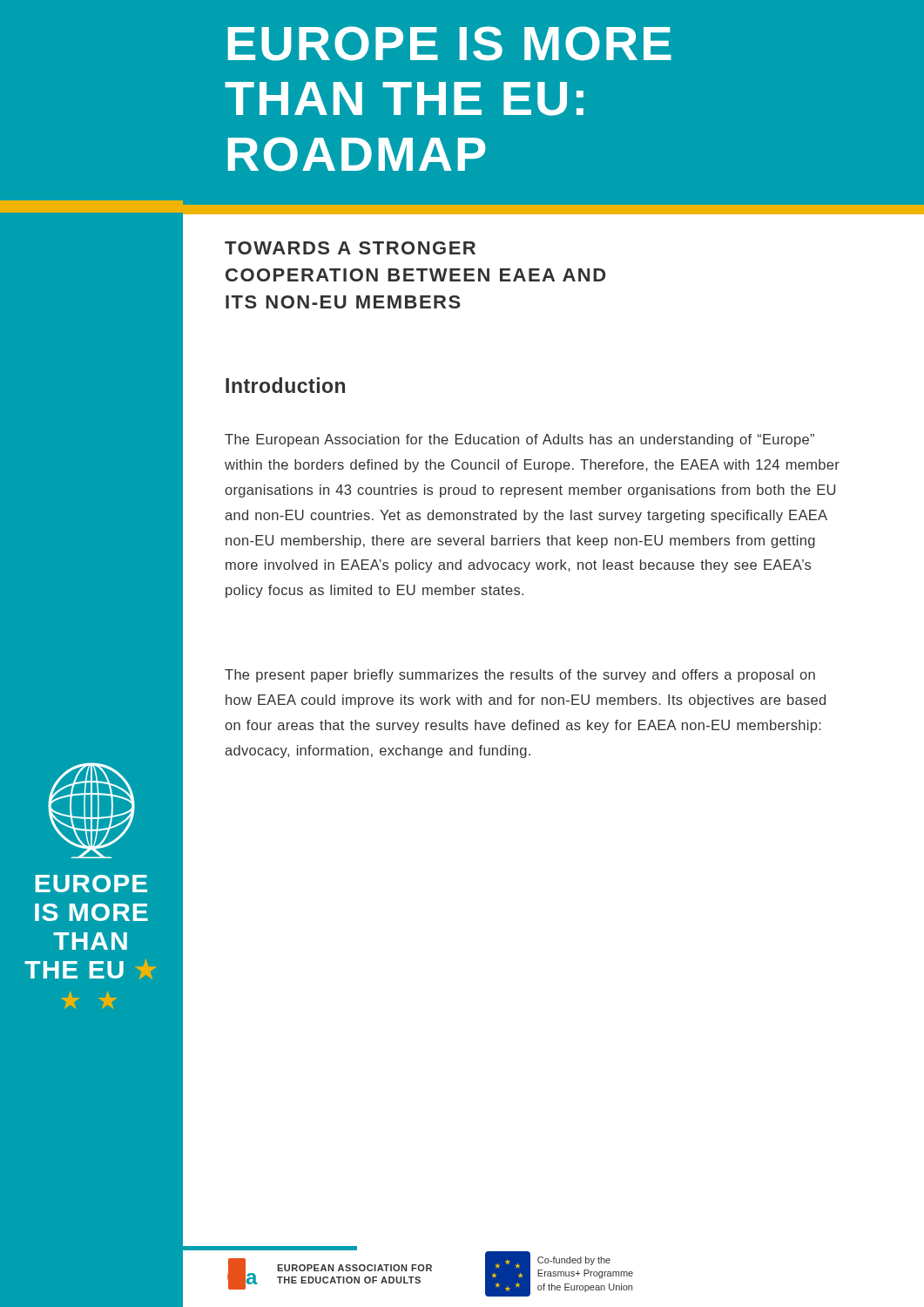The image size is (924, 1307).
Task: Click the title
Action: pos(560,98)
